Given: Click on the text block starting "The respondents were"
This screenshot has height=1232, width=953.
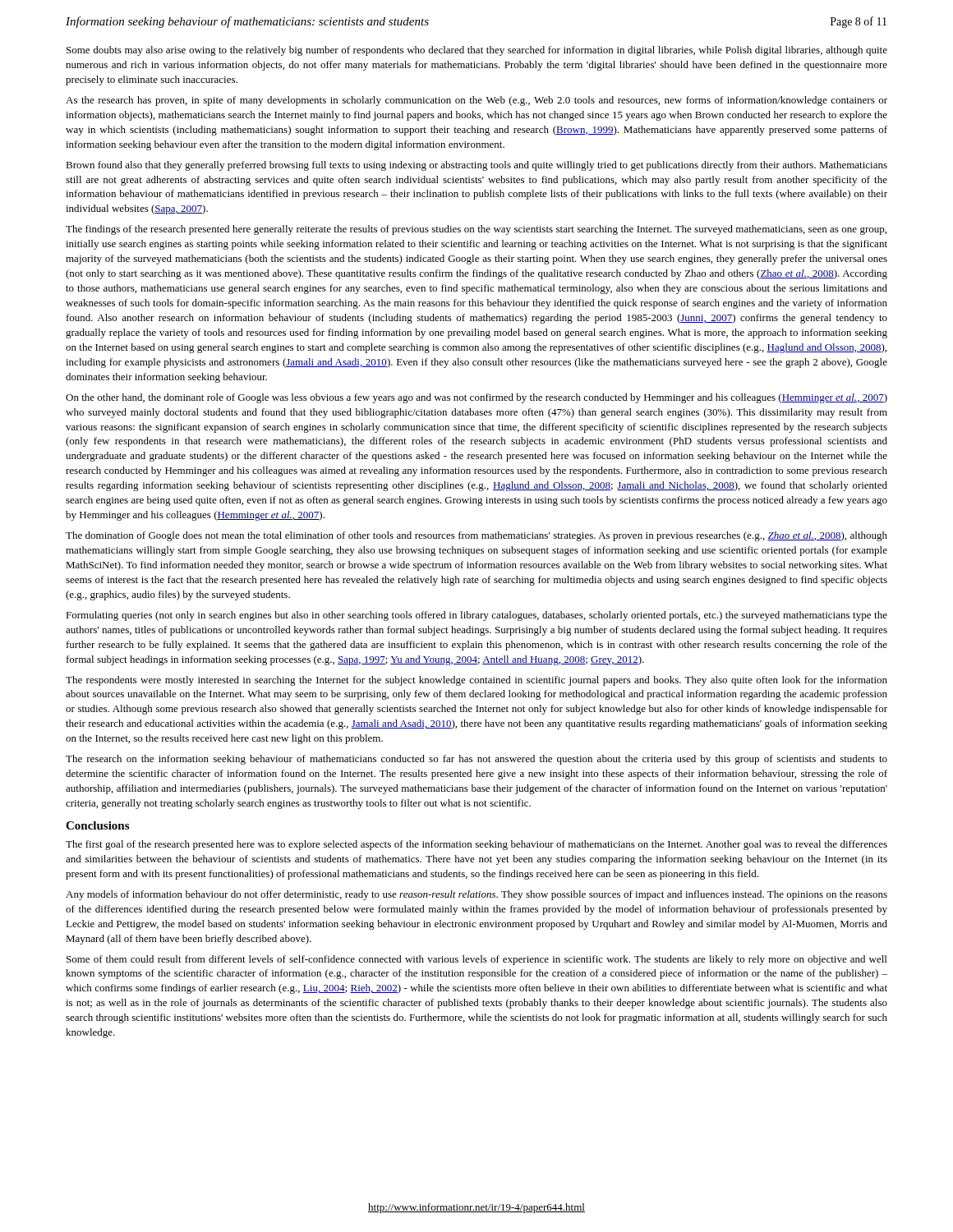Looking at the screenshot, I should (476, 709).
